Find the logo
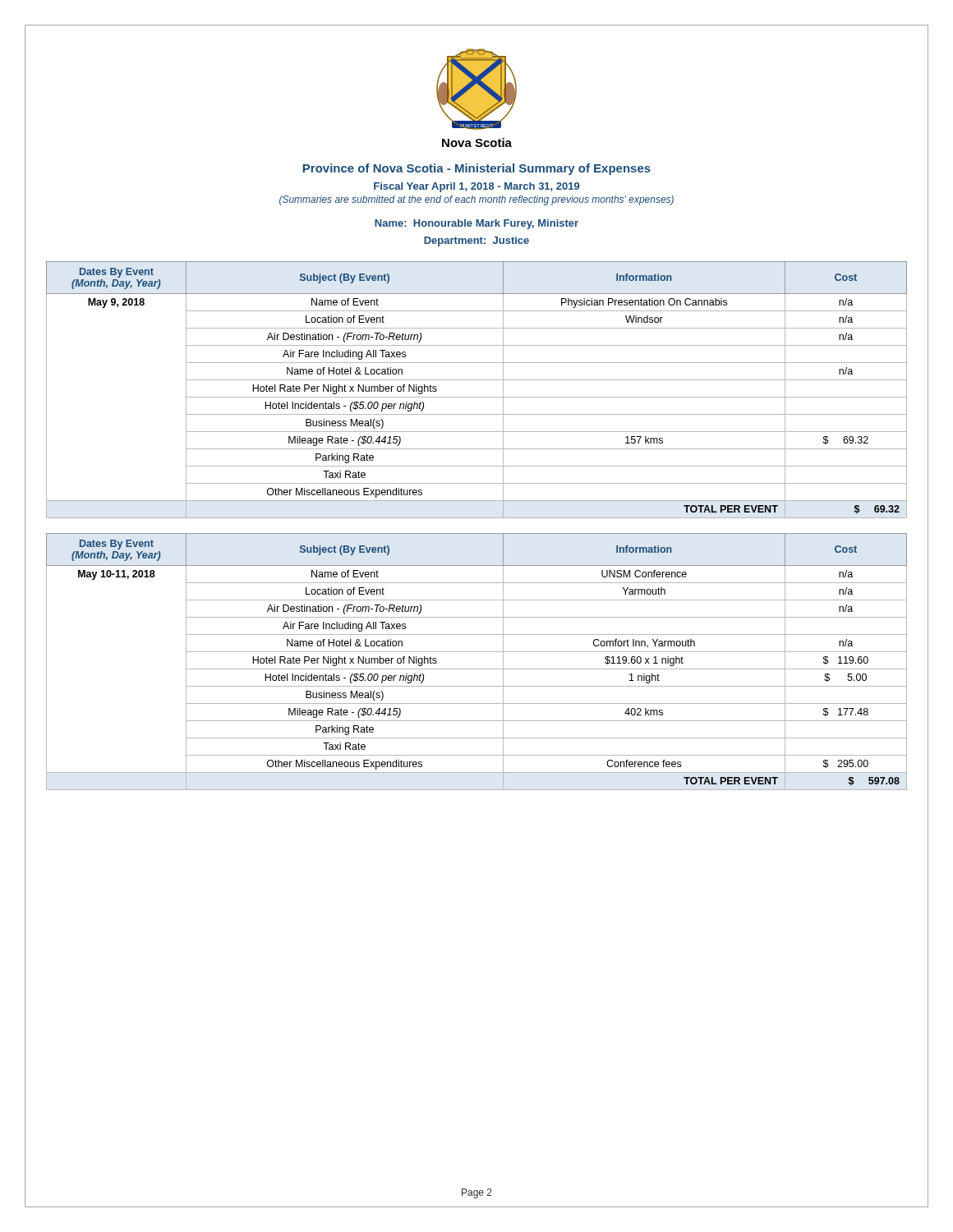Viewport: 953px width, 1232px height. point(476,81)
